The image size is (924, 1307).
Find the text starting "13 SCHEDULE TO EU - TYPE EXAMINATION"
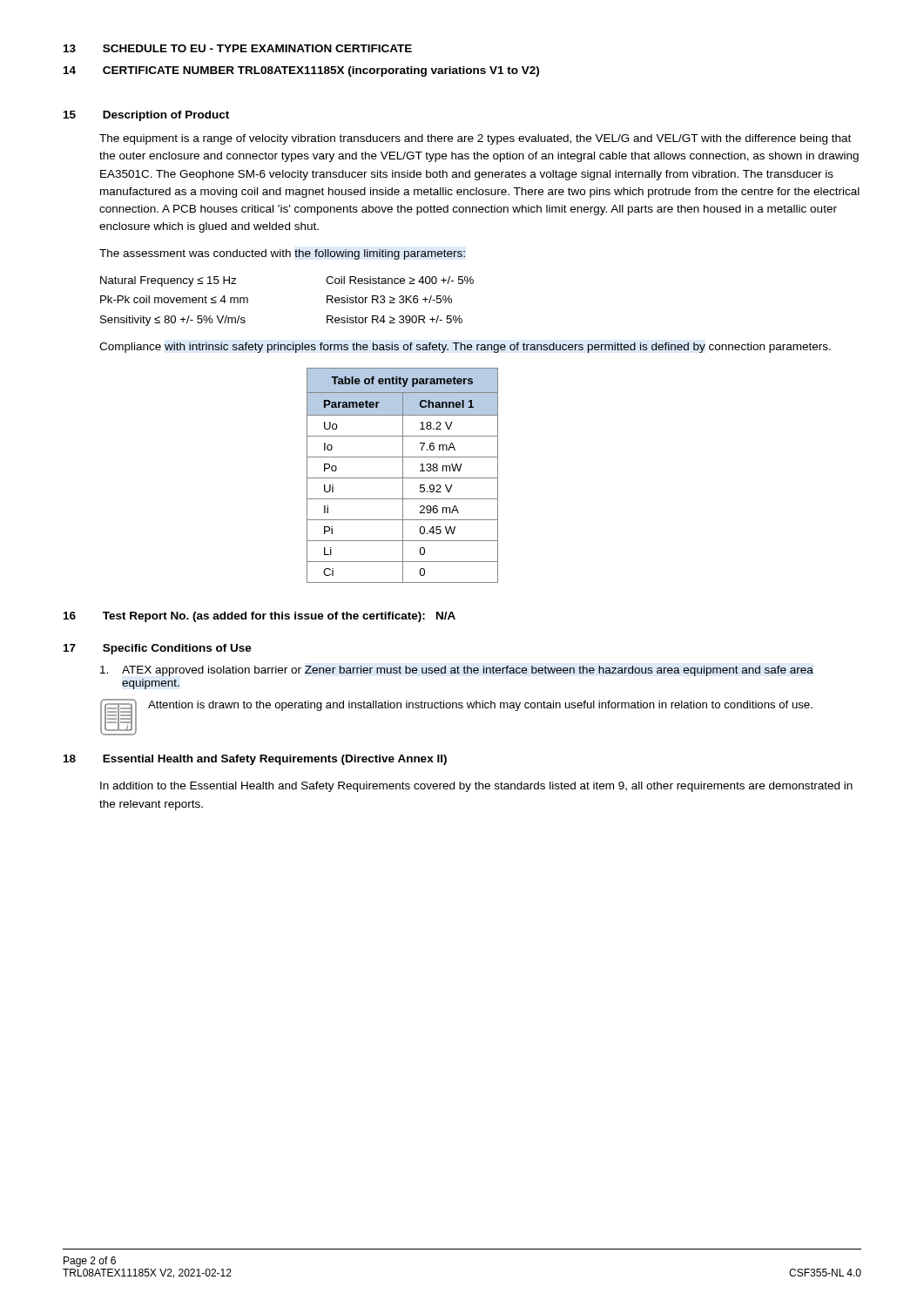point(237,48)
